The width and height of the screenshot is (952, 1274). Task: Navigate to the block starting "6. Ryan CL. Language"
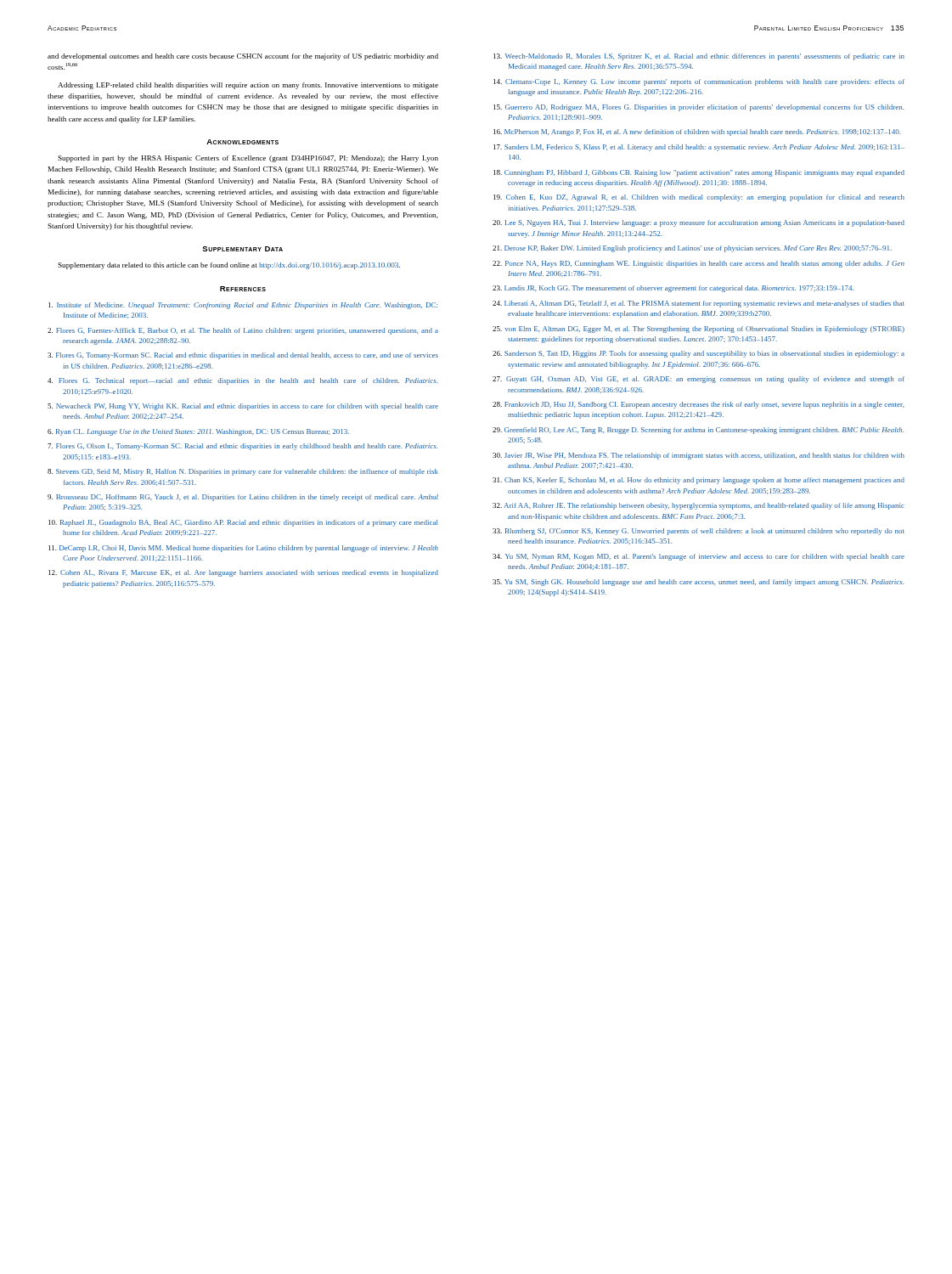199,431
